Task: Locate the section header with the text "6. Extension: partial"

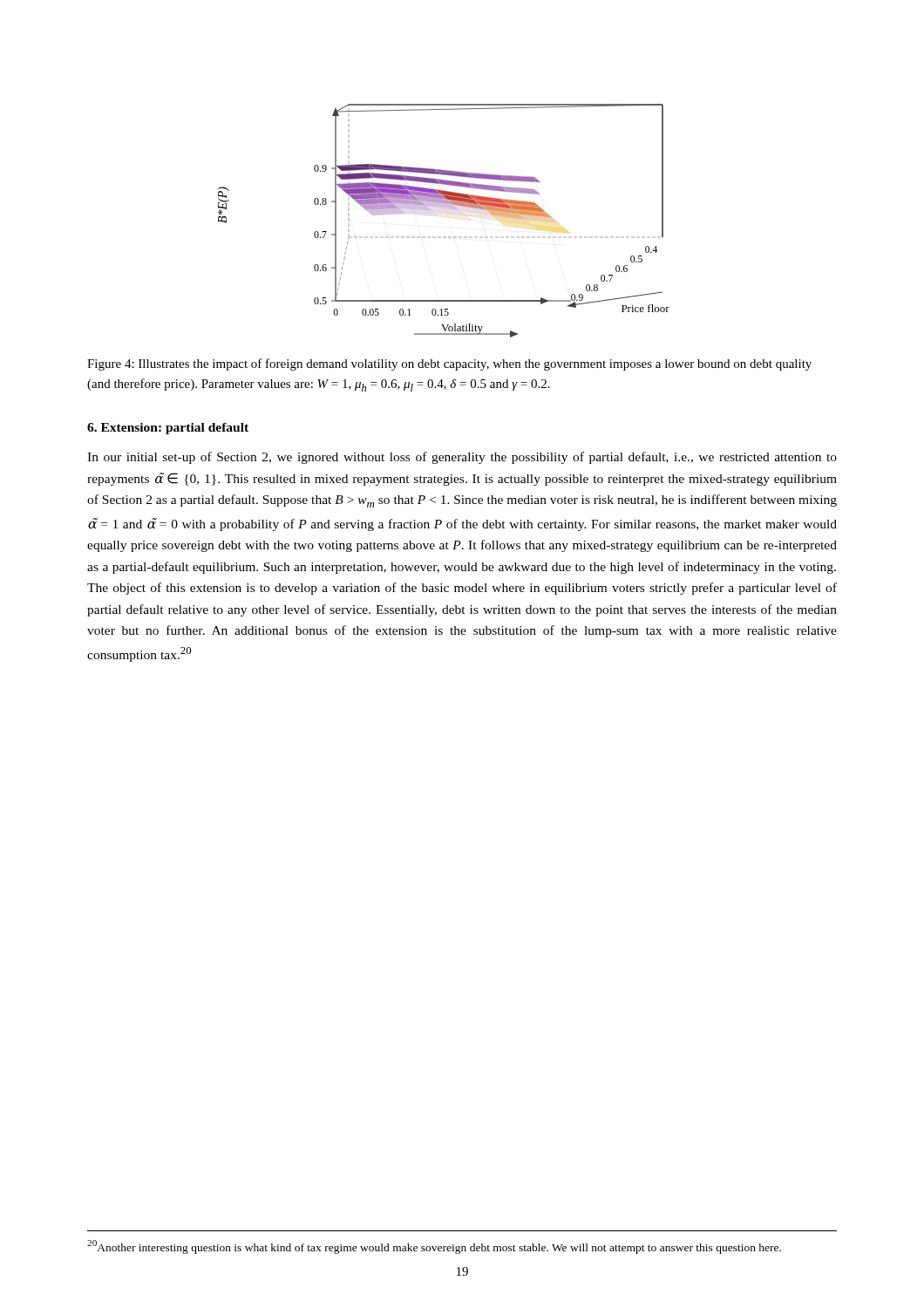Action: (x=168, y=427)
